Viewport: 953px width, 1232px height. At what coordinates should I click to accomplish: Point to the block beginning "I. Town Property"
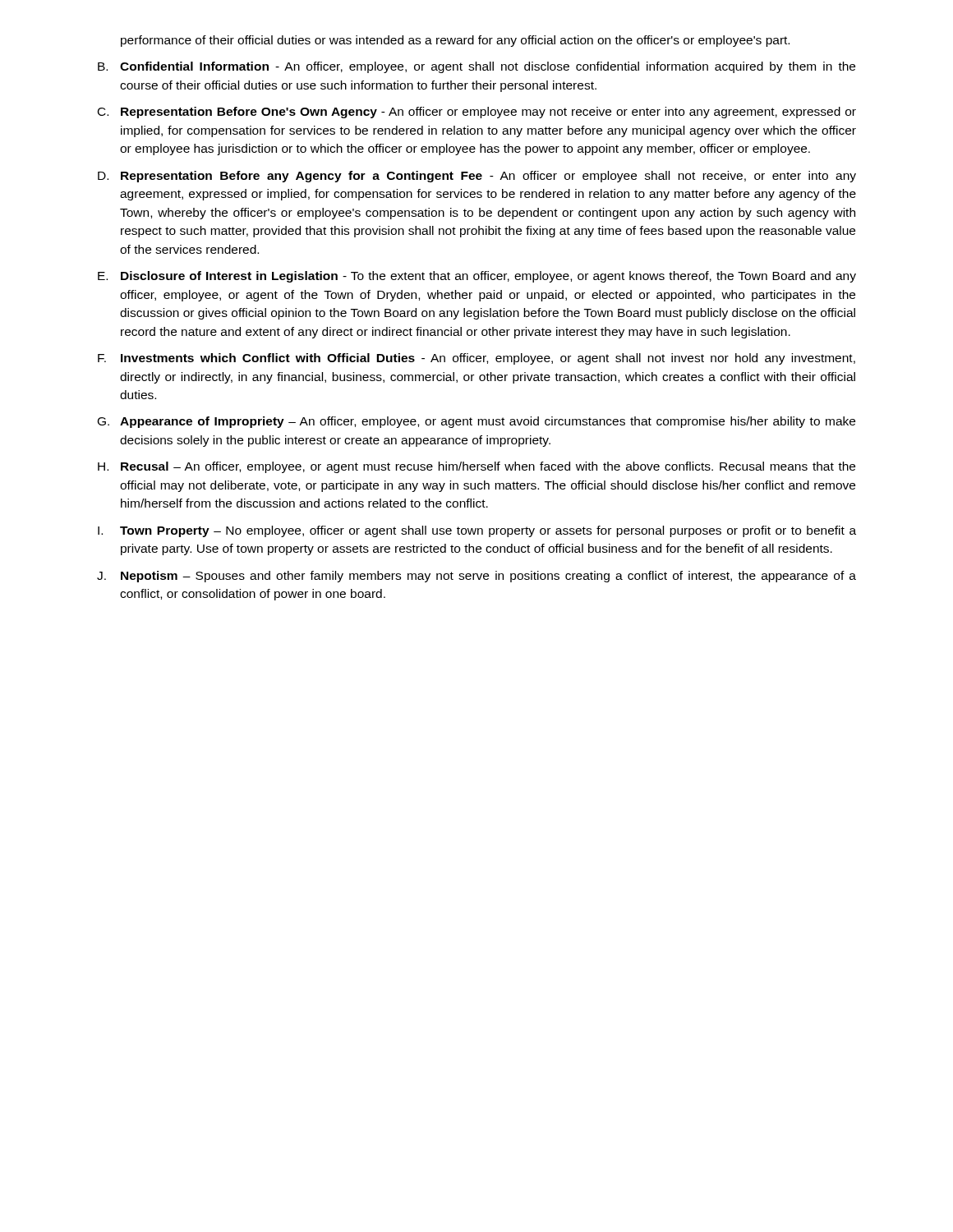(476, 540)
